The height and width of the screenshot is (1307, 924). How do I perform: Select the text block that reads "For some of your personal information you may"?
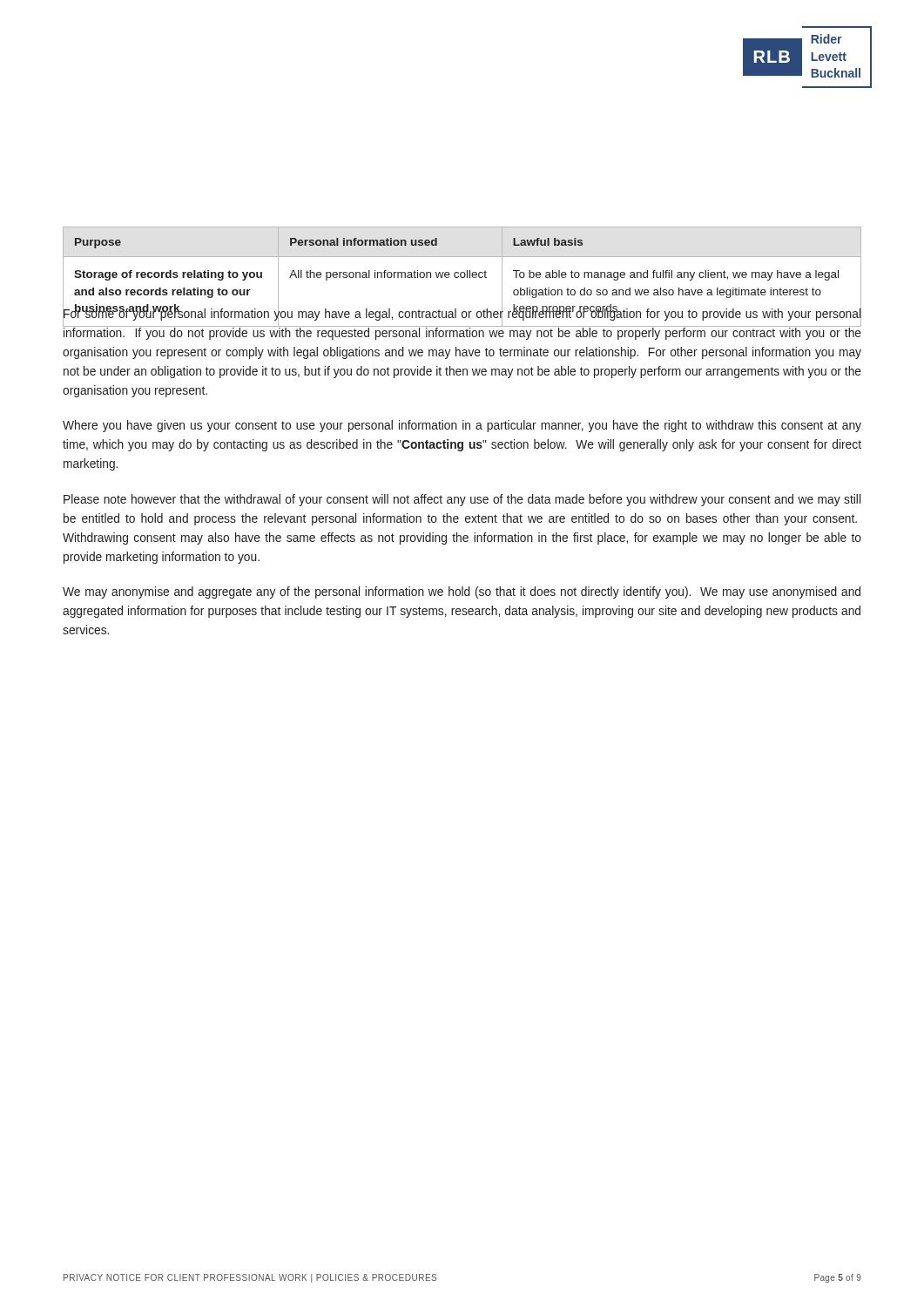462,353
